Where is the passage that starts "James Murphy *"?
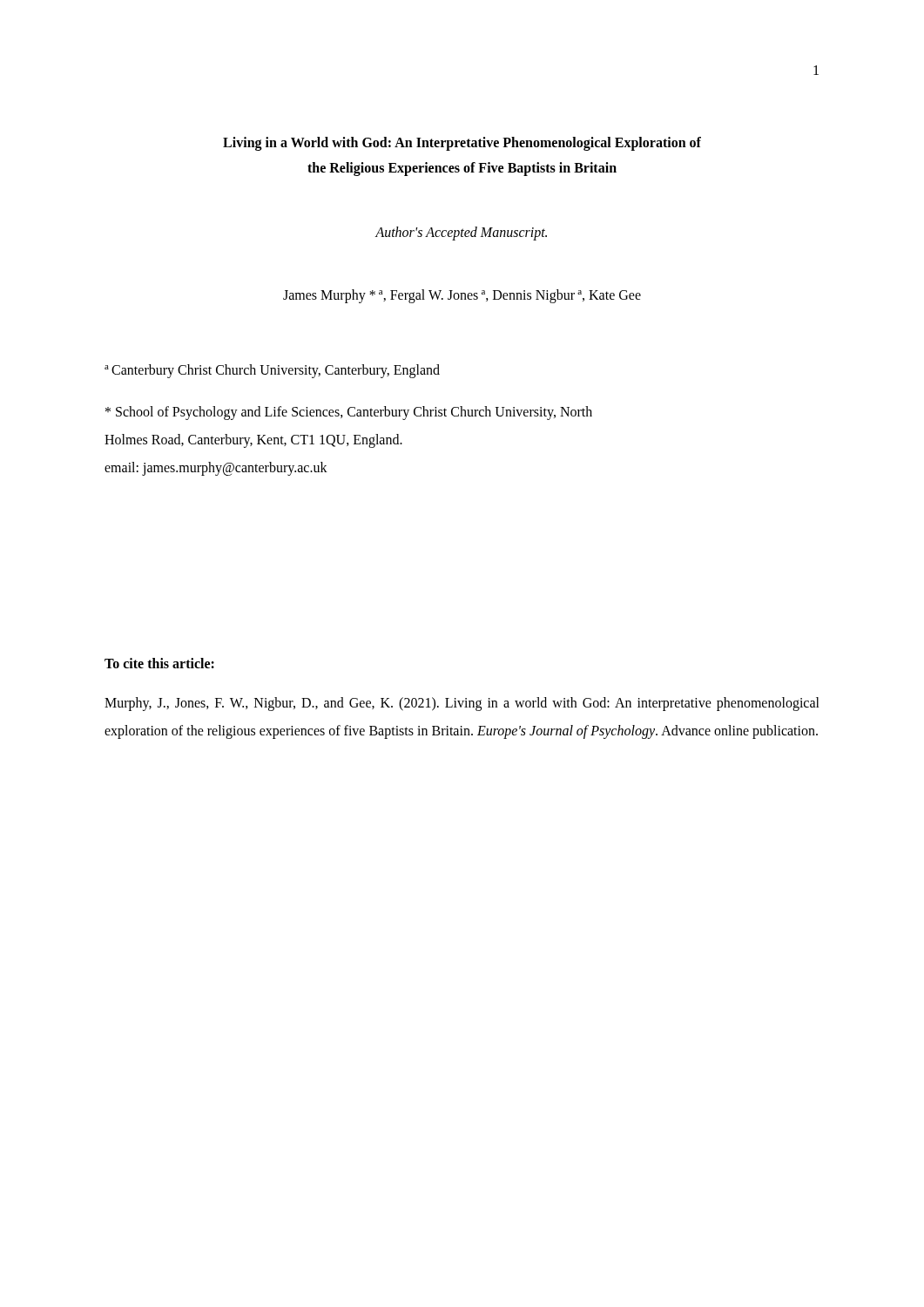The image size is (924, 1307). 462,294
